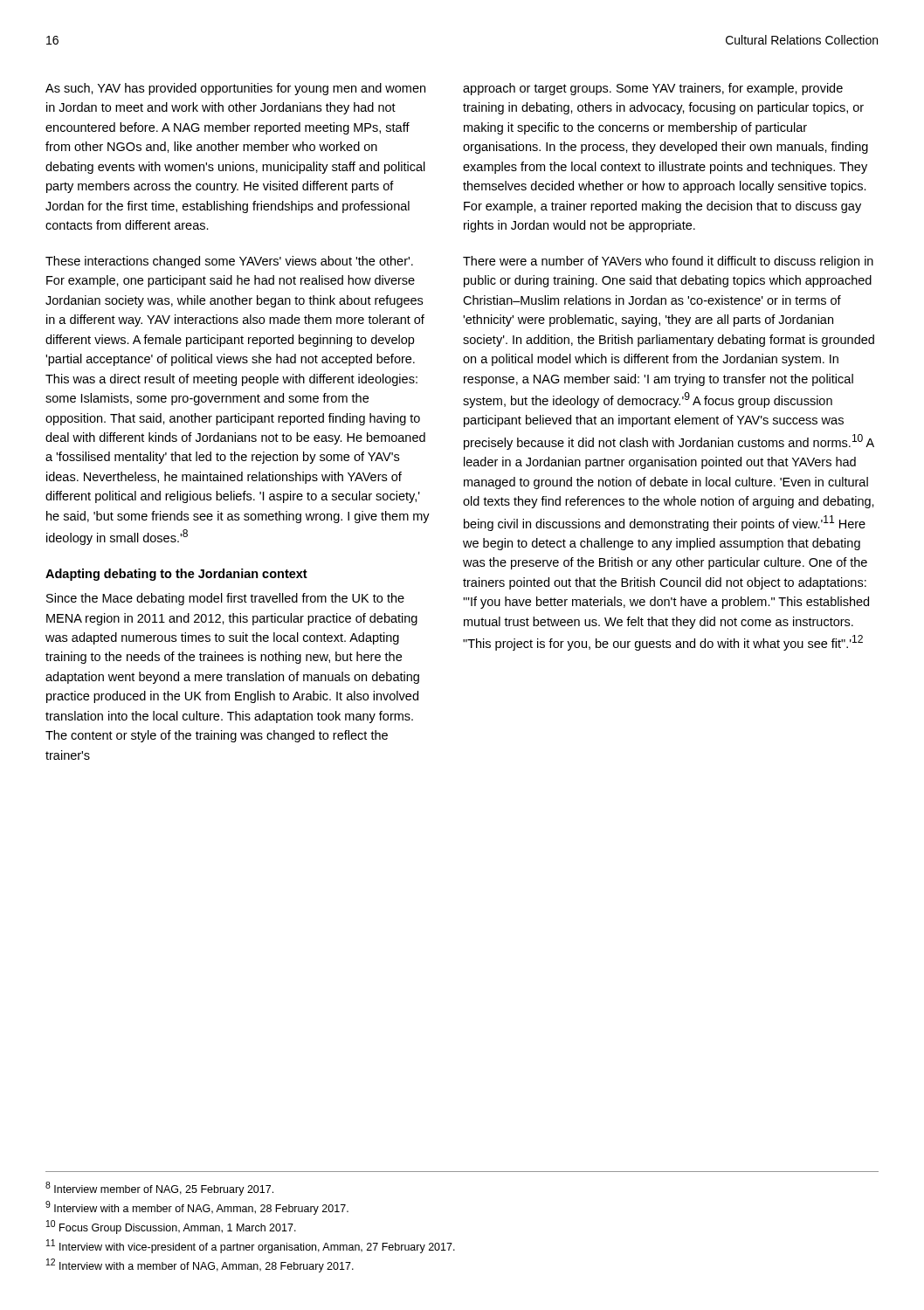
Task: Click on the text block starting "9 Interview with a member"
Action: (197, 1208)
